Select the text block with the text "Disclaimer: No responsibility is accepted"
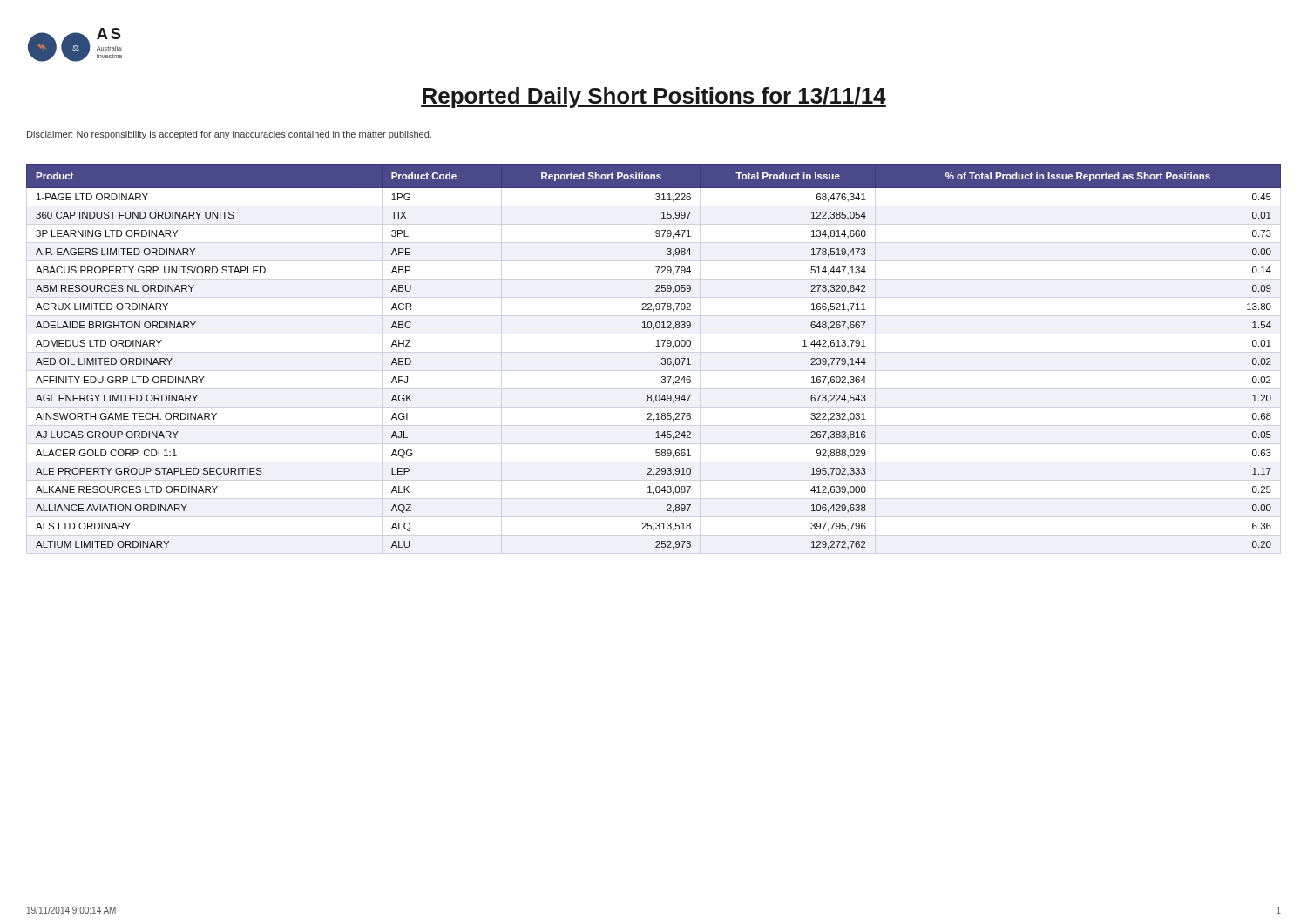The height and width of the screenshot is (924, 1307). pos(229,134)
